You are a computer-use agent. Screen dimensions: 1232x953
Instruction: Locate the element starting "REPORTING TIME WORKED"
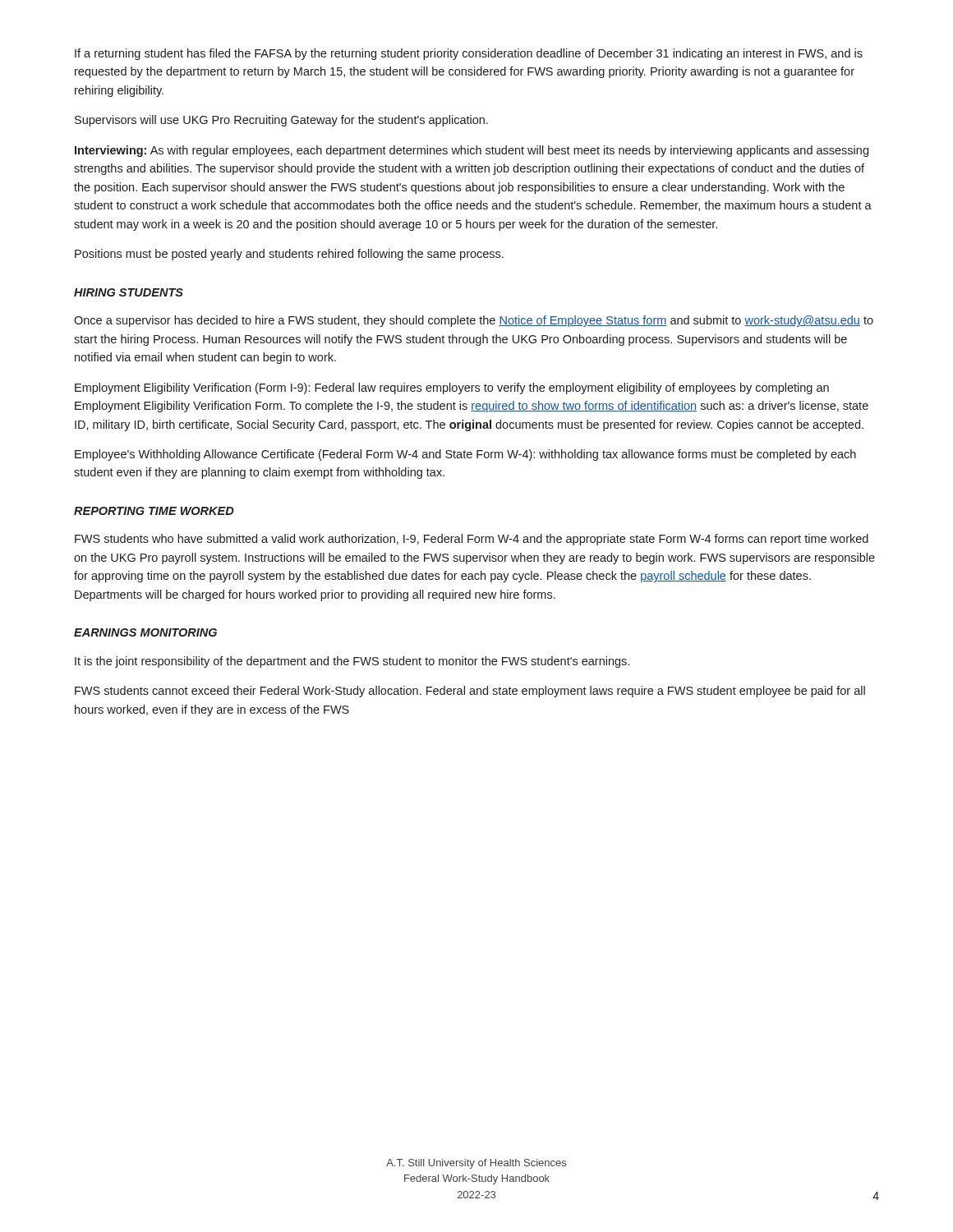coord(154,511)
